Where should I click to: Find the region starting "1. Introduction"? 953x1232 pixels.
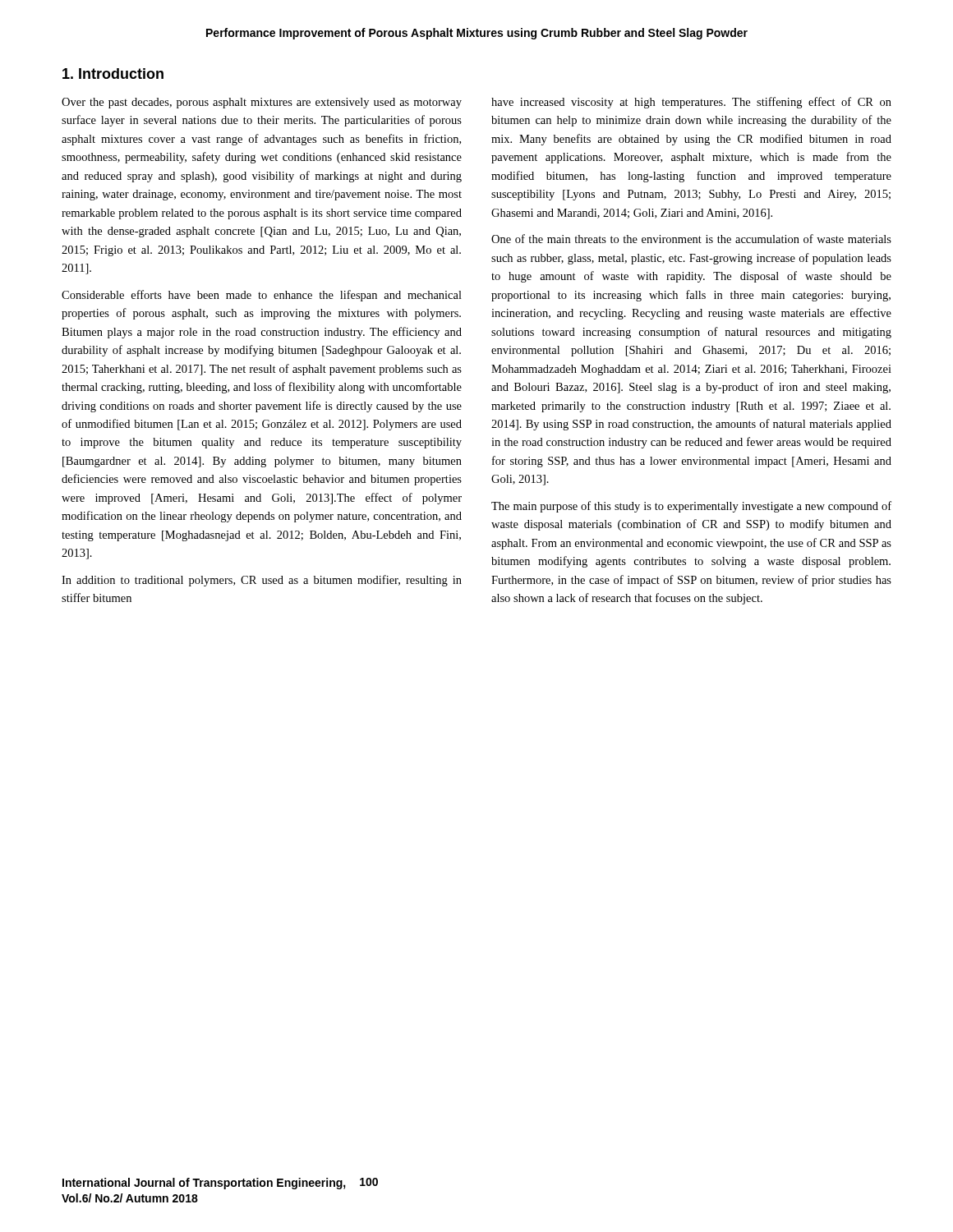pos(113,74)
